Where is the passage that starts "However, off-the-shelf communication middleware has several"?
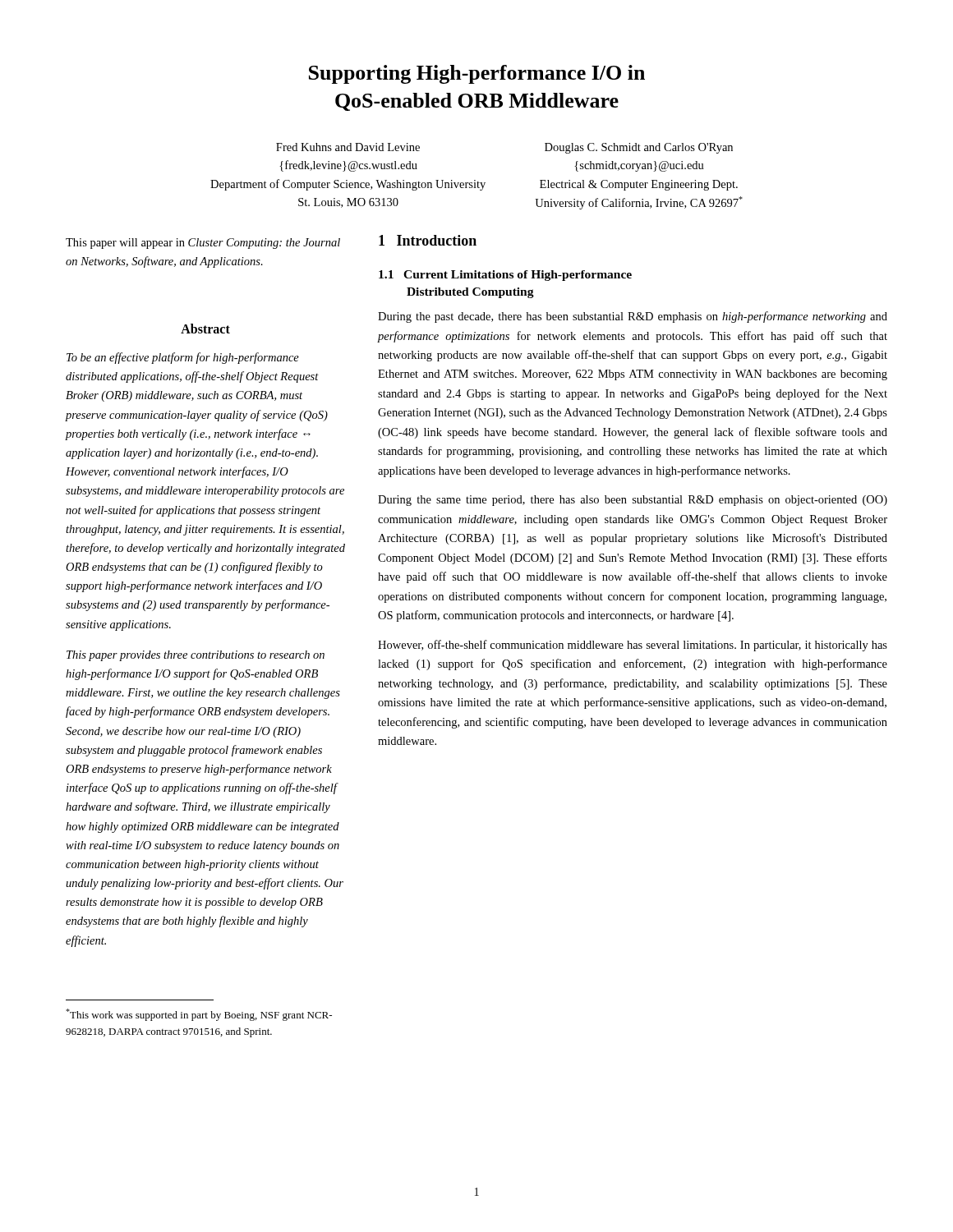This screenshot has height=1232, width=953. coord(633,693)
